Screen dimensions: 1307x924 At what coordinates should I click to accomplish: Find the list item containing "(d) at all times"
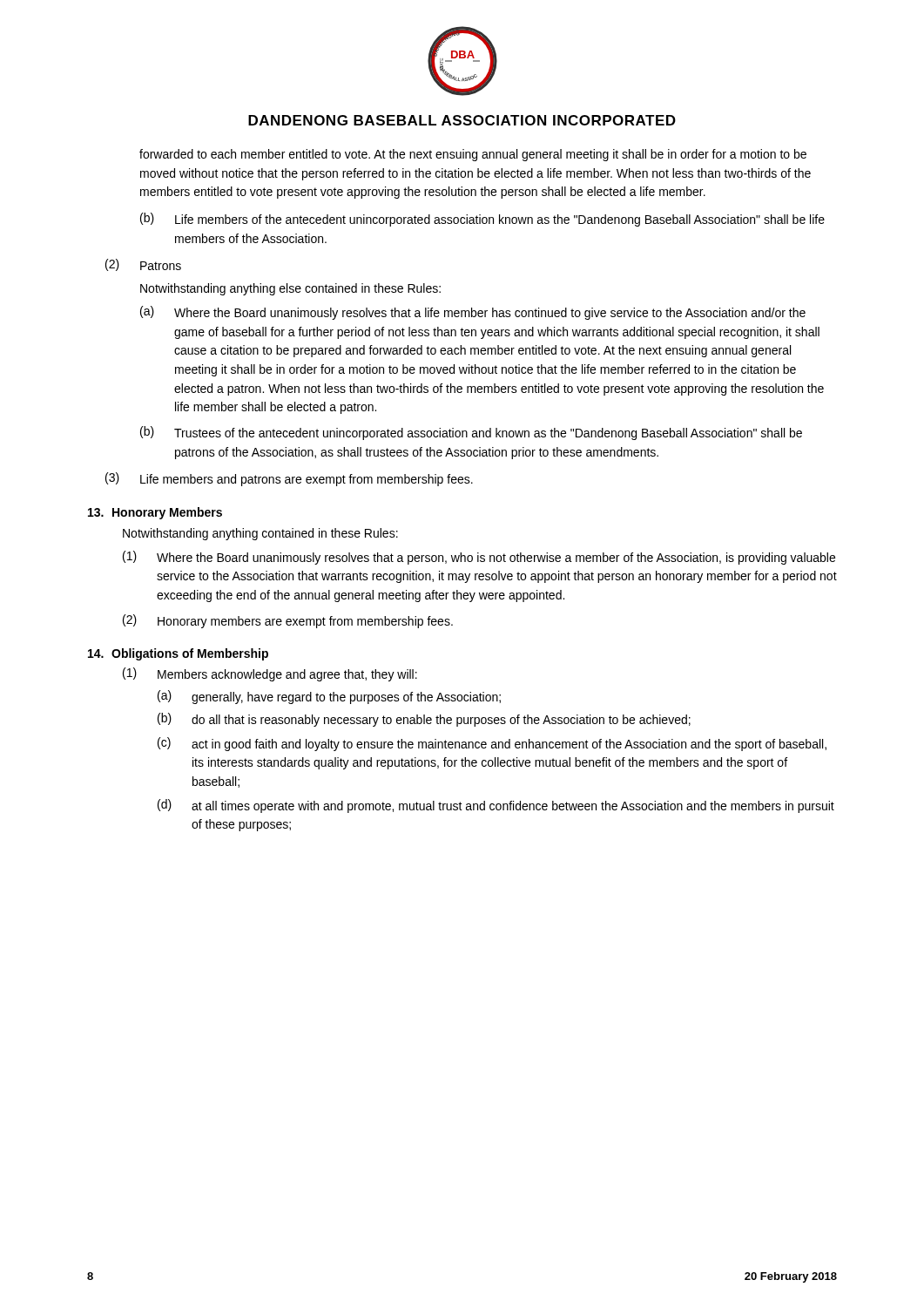(x=497, y=816)
